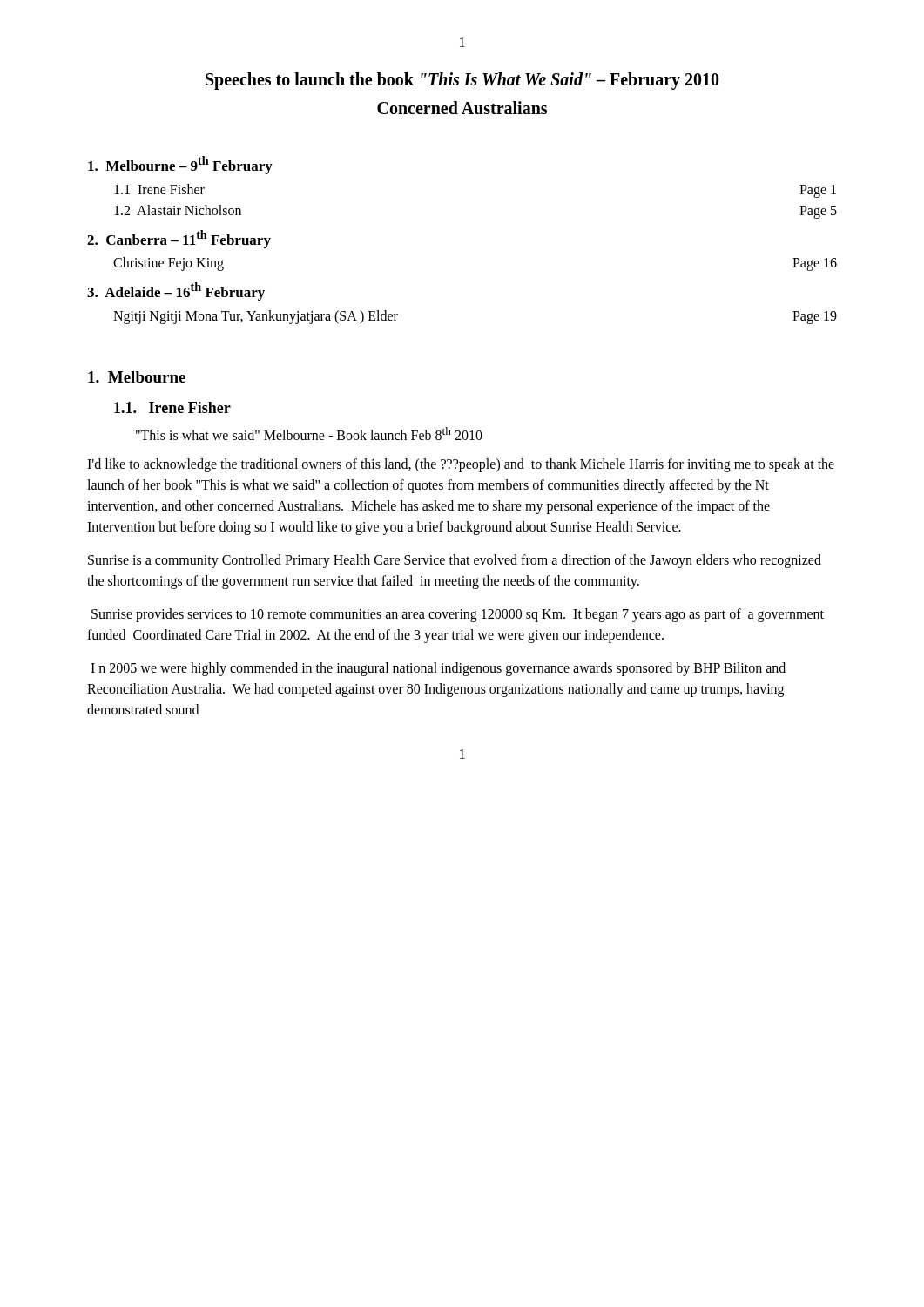The height and width of the screenshot is (1307, 924).
Task: Navigate to the block starting "I n 2005 we were highly"
Action: pos(436,689)
